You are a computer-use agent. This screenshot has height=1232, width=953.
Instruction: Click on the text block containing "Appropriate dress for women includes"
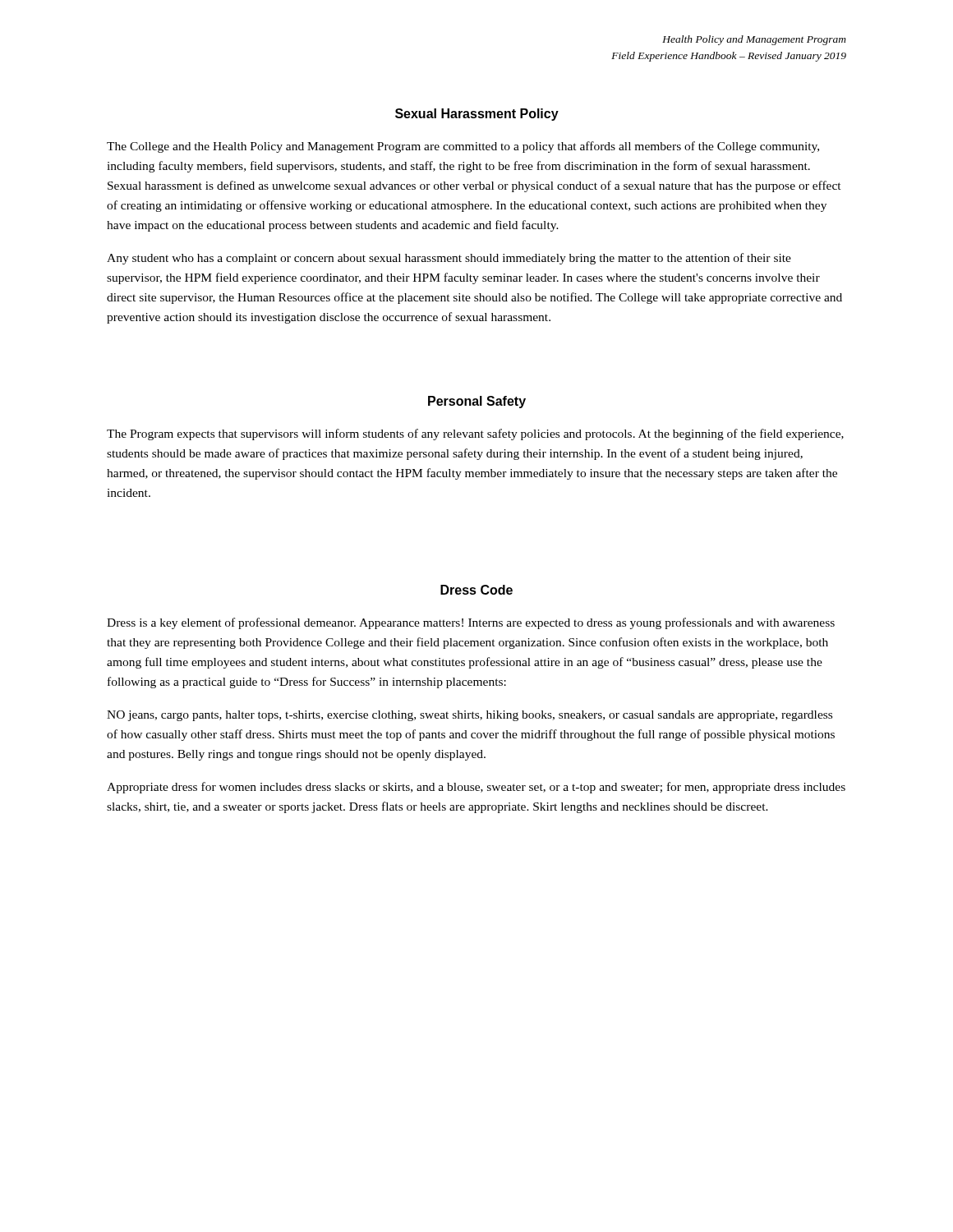click(476, 797)
